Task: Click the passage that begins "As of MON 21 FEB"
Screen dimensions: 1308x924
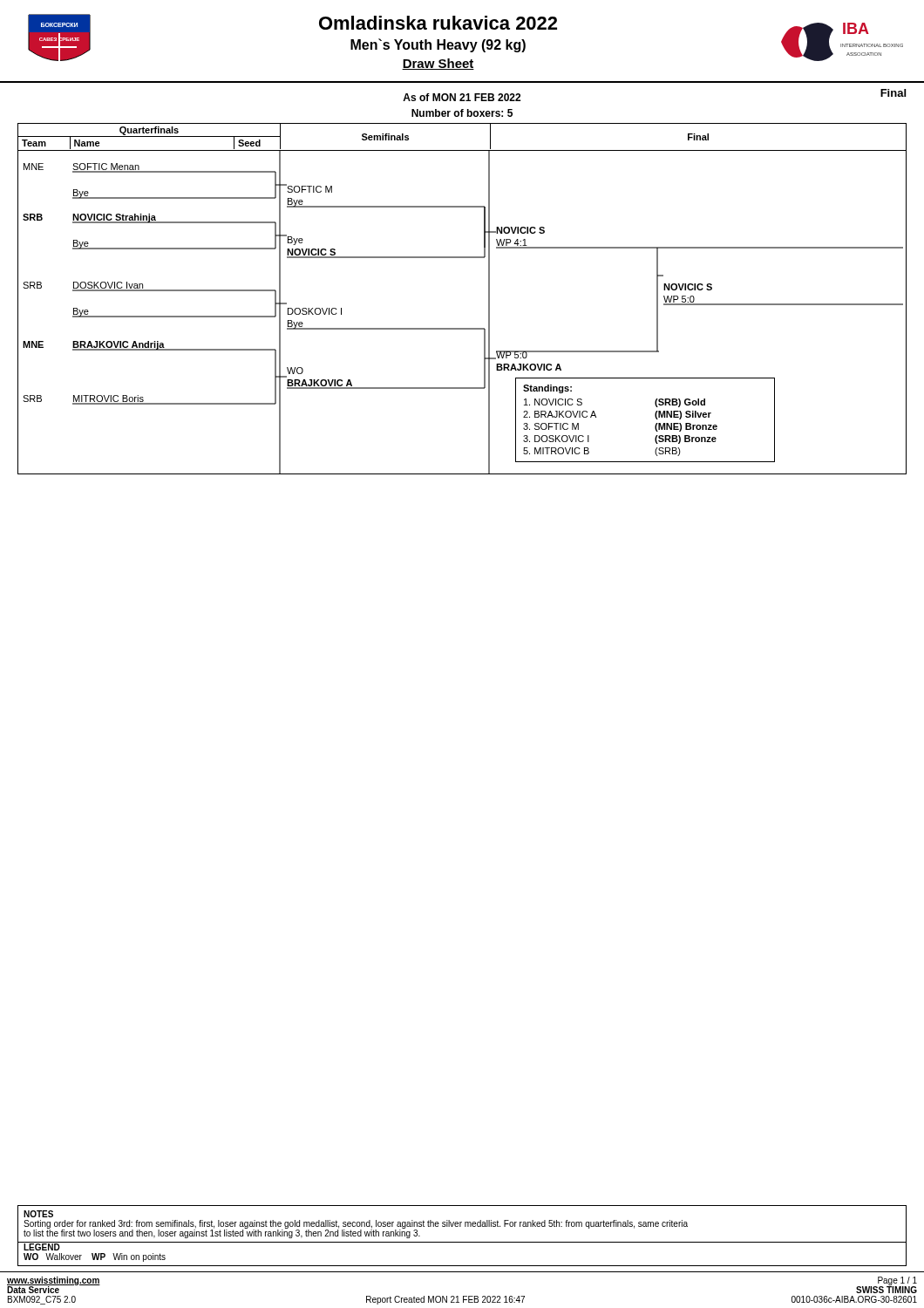Action: 462,98
